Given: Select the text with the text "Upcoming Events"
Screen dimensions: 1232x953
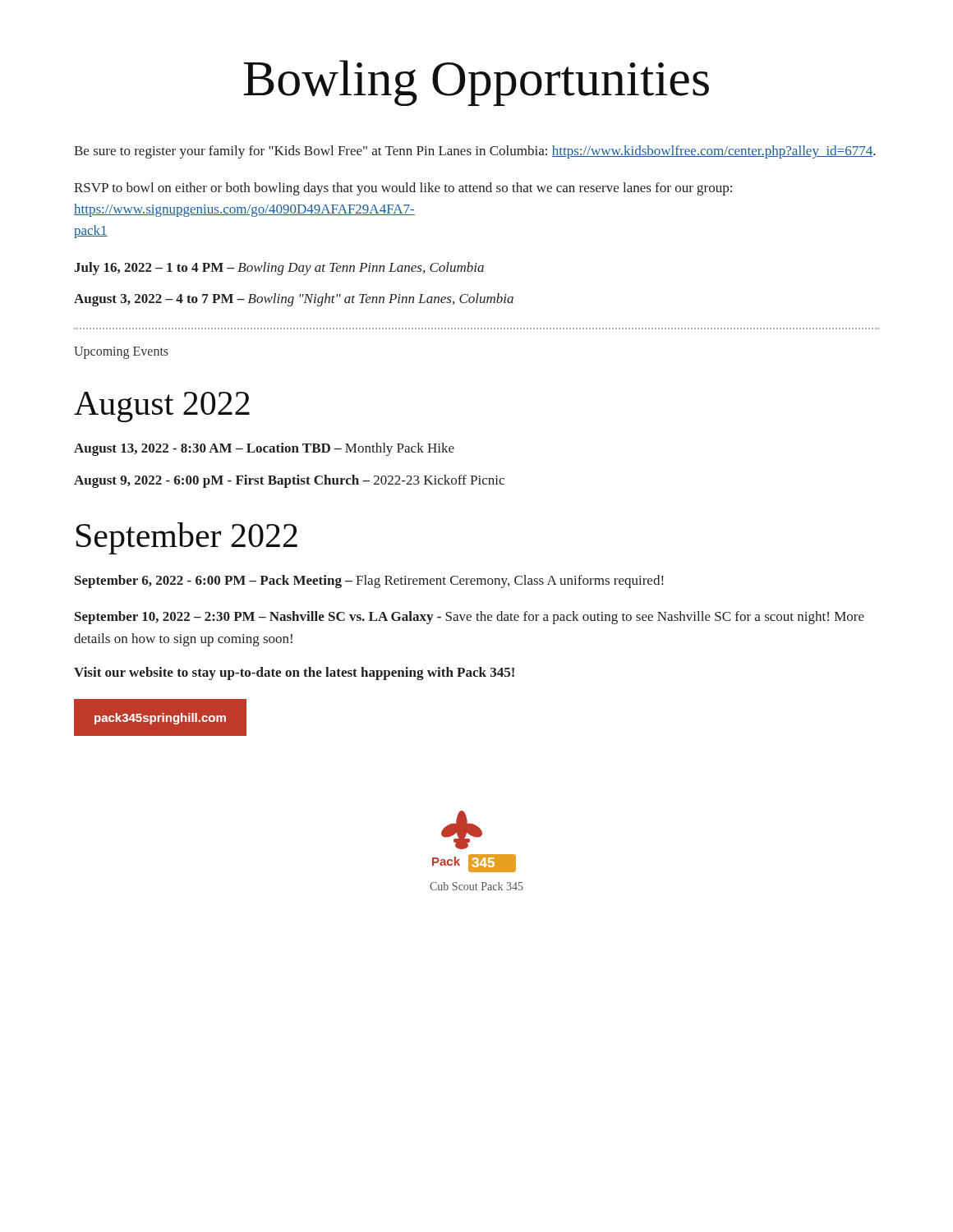Looking at the screenshot, I should 121,351.
